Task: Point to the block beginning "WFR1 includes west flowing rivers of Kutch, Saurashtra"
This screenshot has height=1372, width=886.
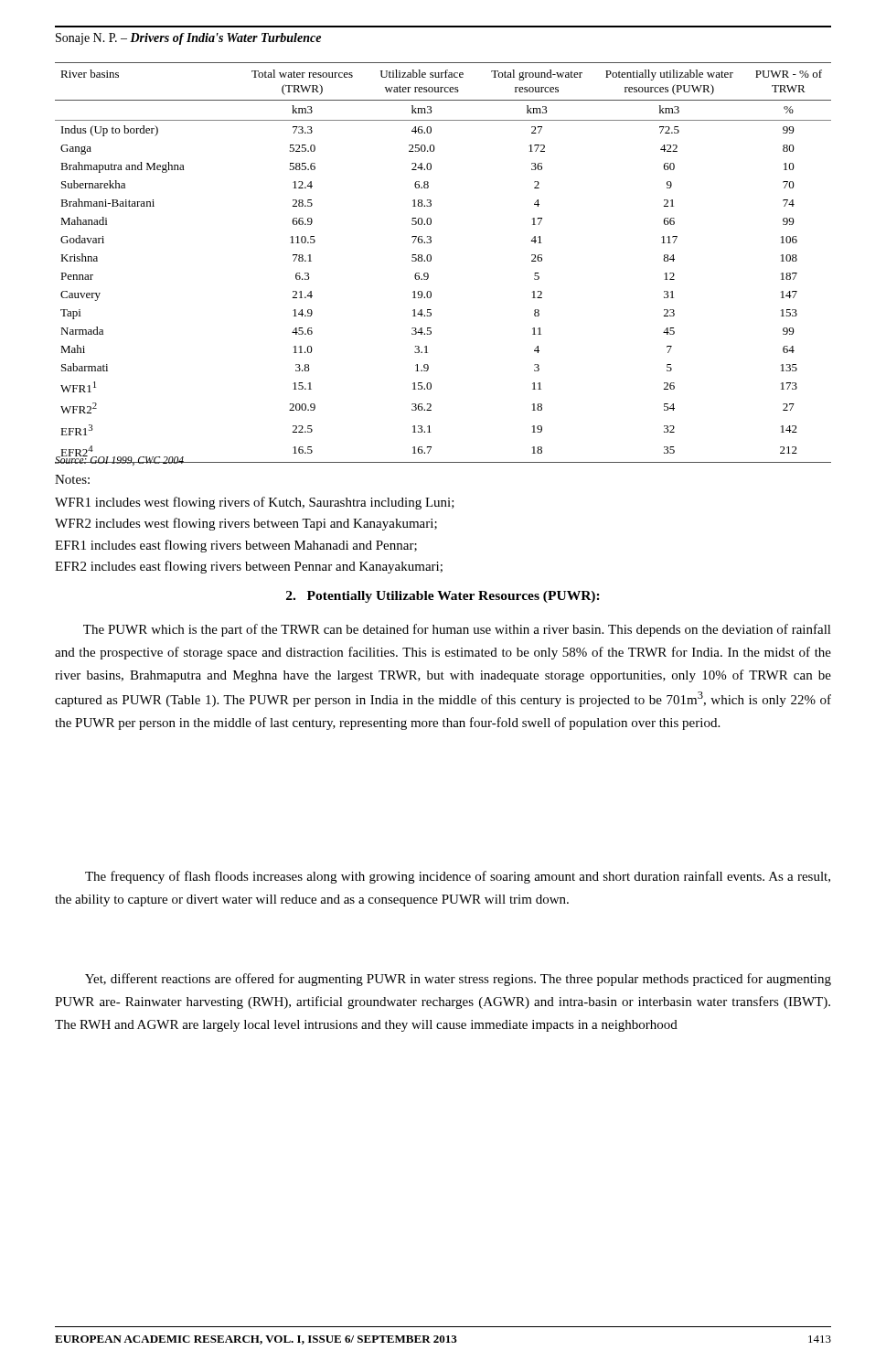Action: [255, 534]
